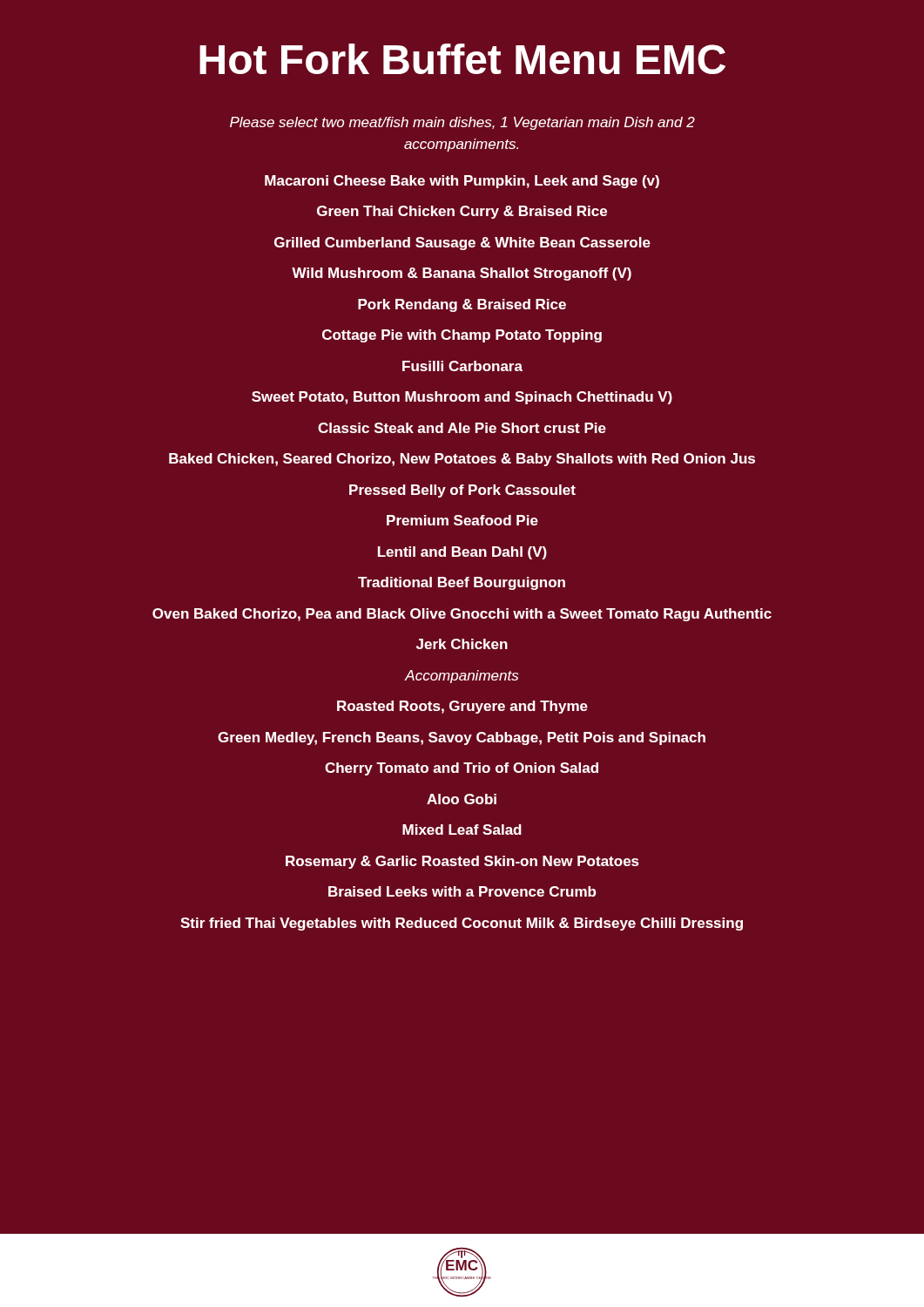Click on the list item with the text "Fusilli Carbonara"
The width and height of the screenshot is (924, 1307).
[x=462, y=366]
